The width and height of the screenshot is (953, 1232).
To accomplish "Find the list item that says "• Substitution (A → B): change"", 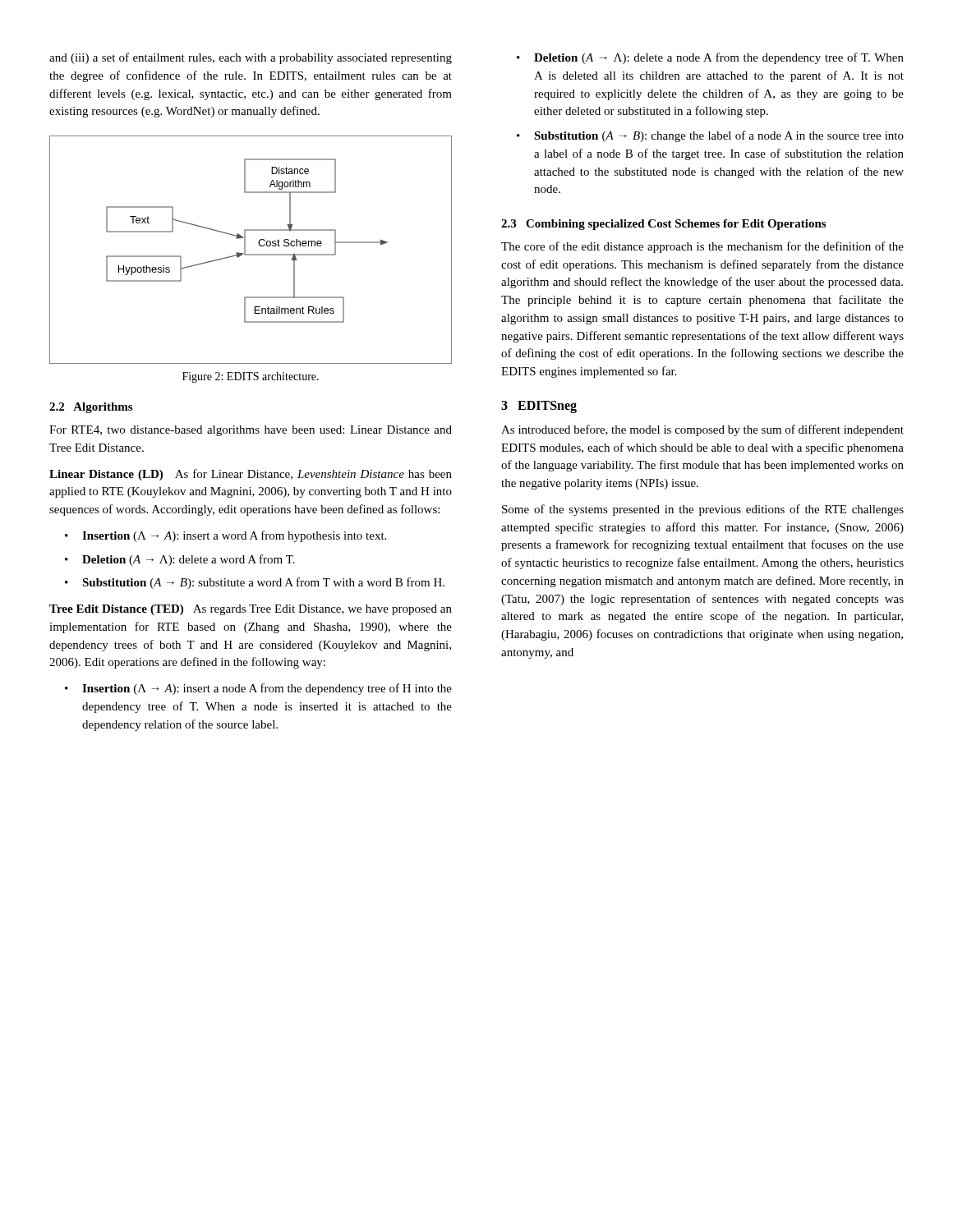I will 710,163.
